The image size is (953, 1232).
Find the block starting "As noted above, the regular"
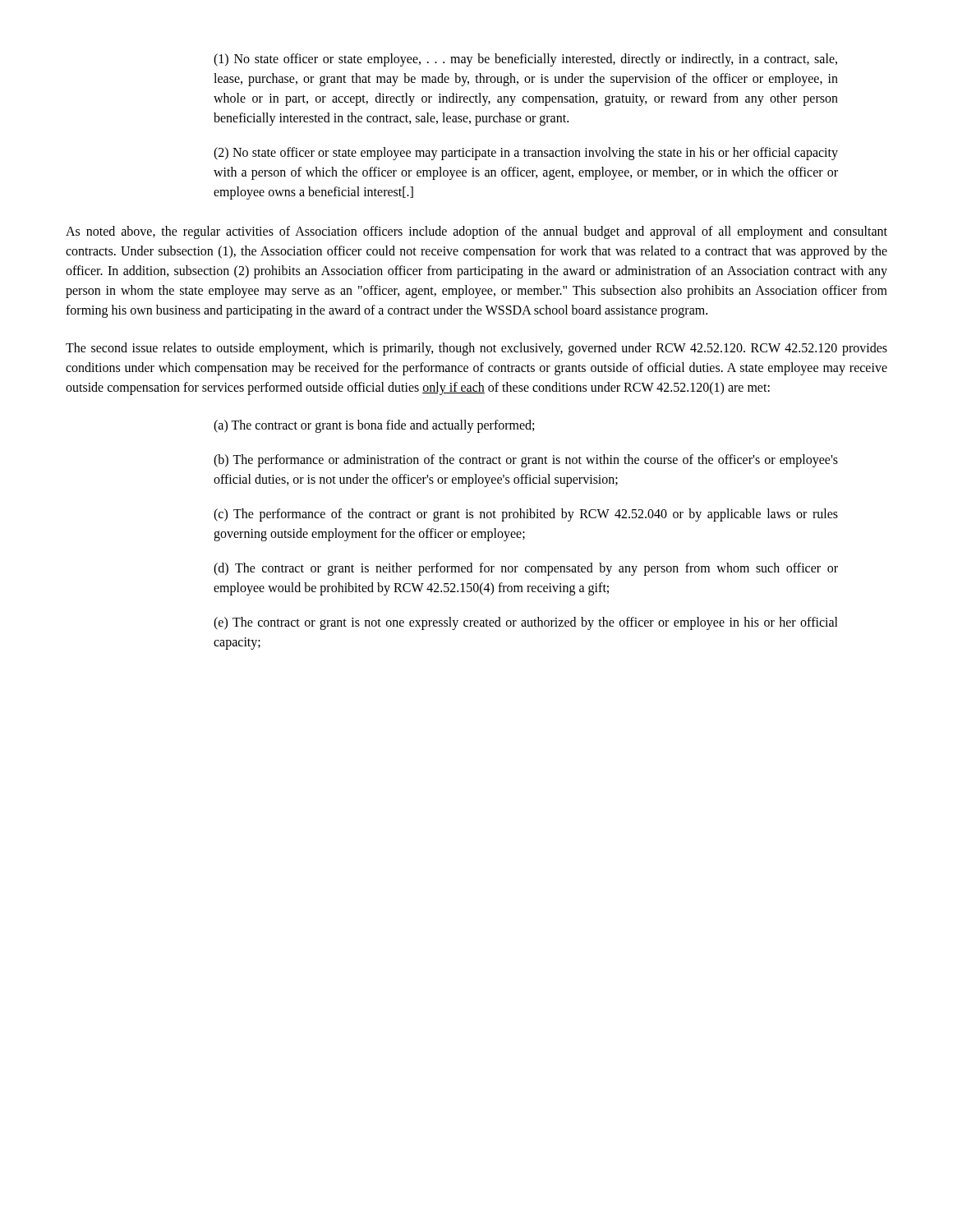tap(476, 271)
